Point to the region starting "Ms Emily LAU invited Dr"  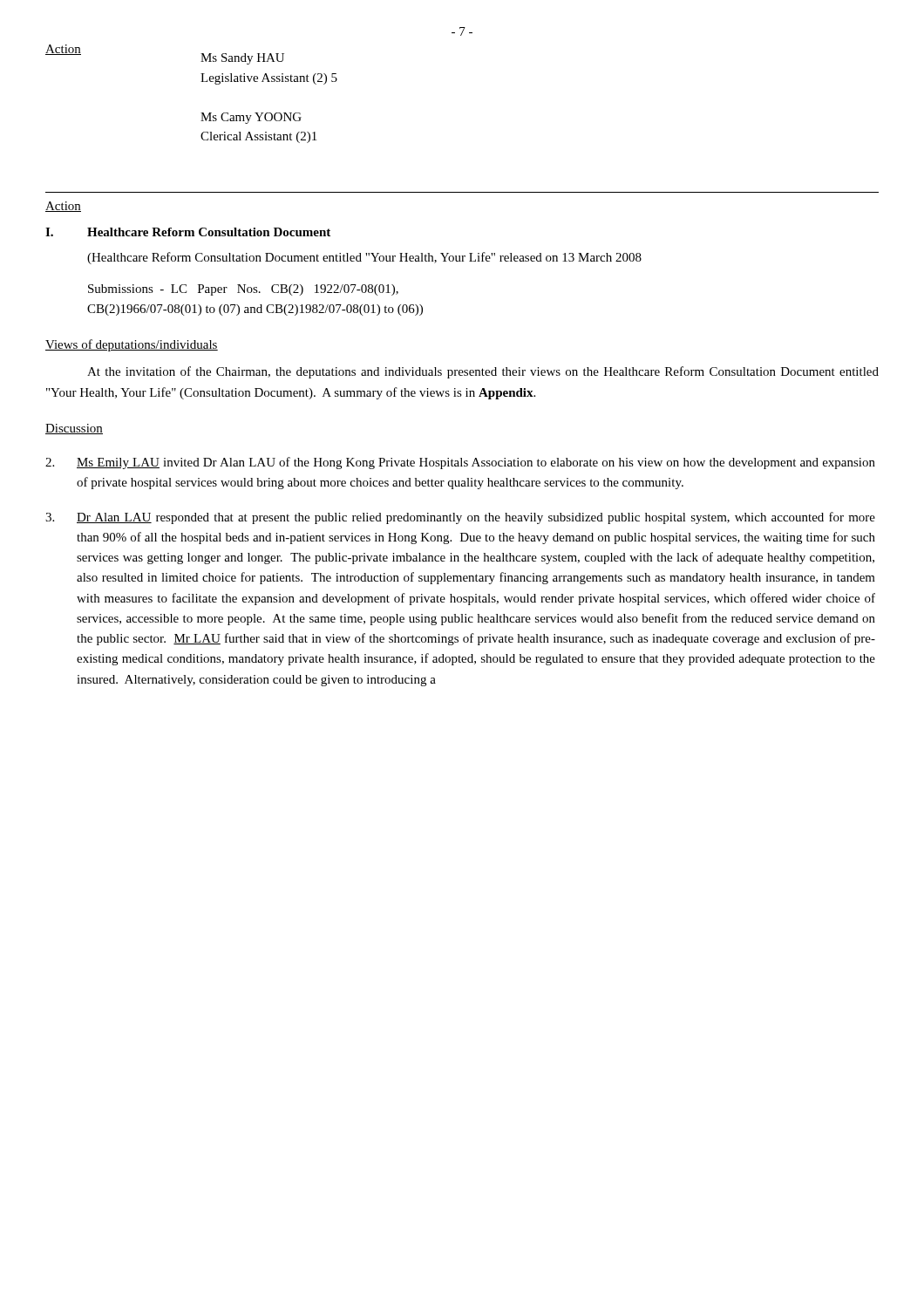tap(460, 473)
